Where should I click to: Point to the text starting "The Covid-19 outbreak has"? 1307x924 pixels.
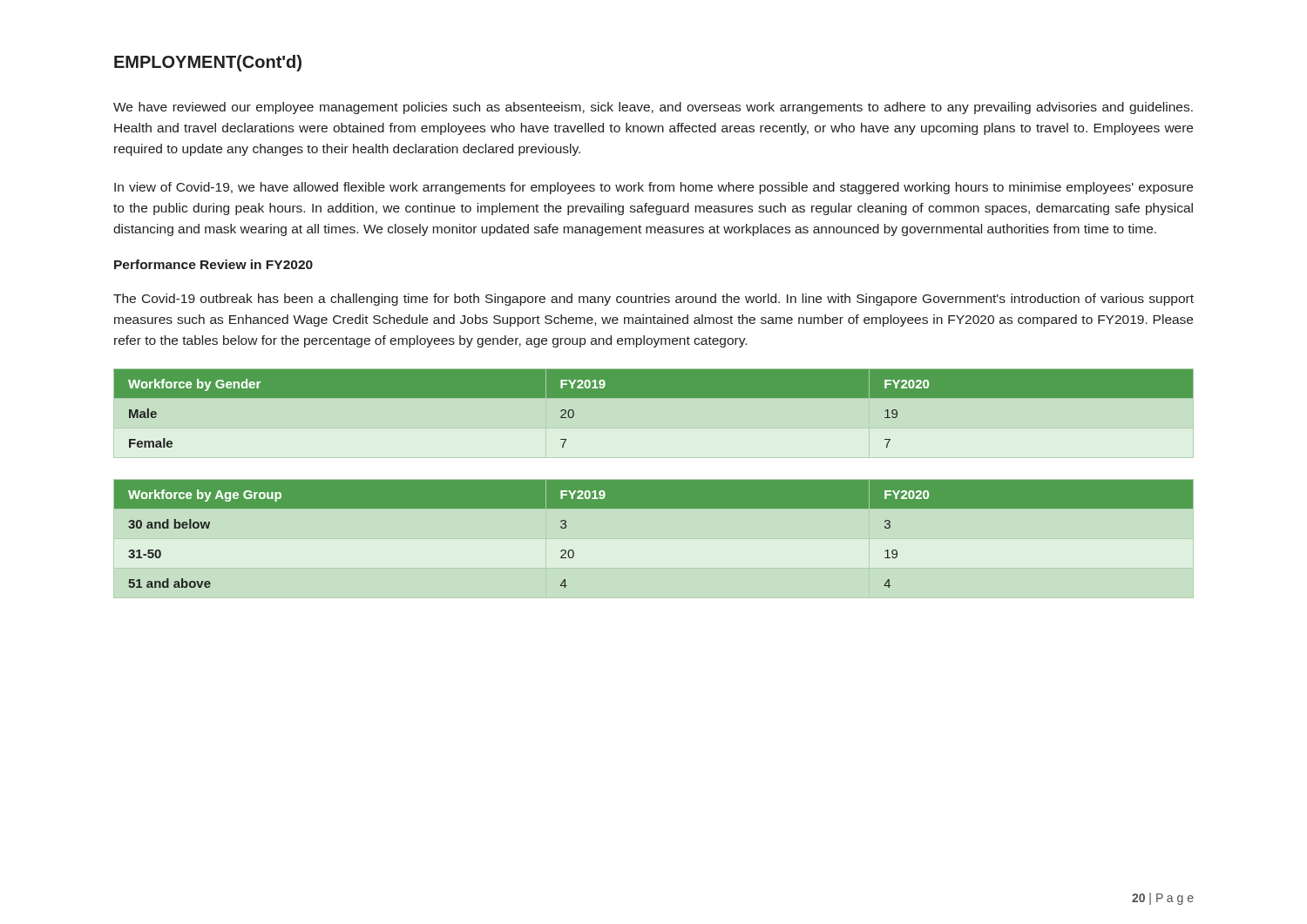[x=654, y=319]
